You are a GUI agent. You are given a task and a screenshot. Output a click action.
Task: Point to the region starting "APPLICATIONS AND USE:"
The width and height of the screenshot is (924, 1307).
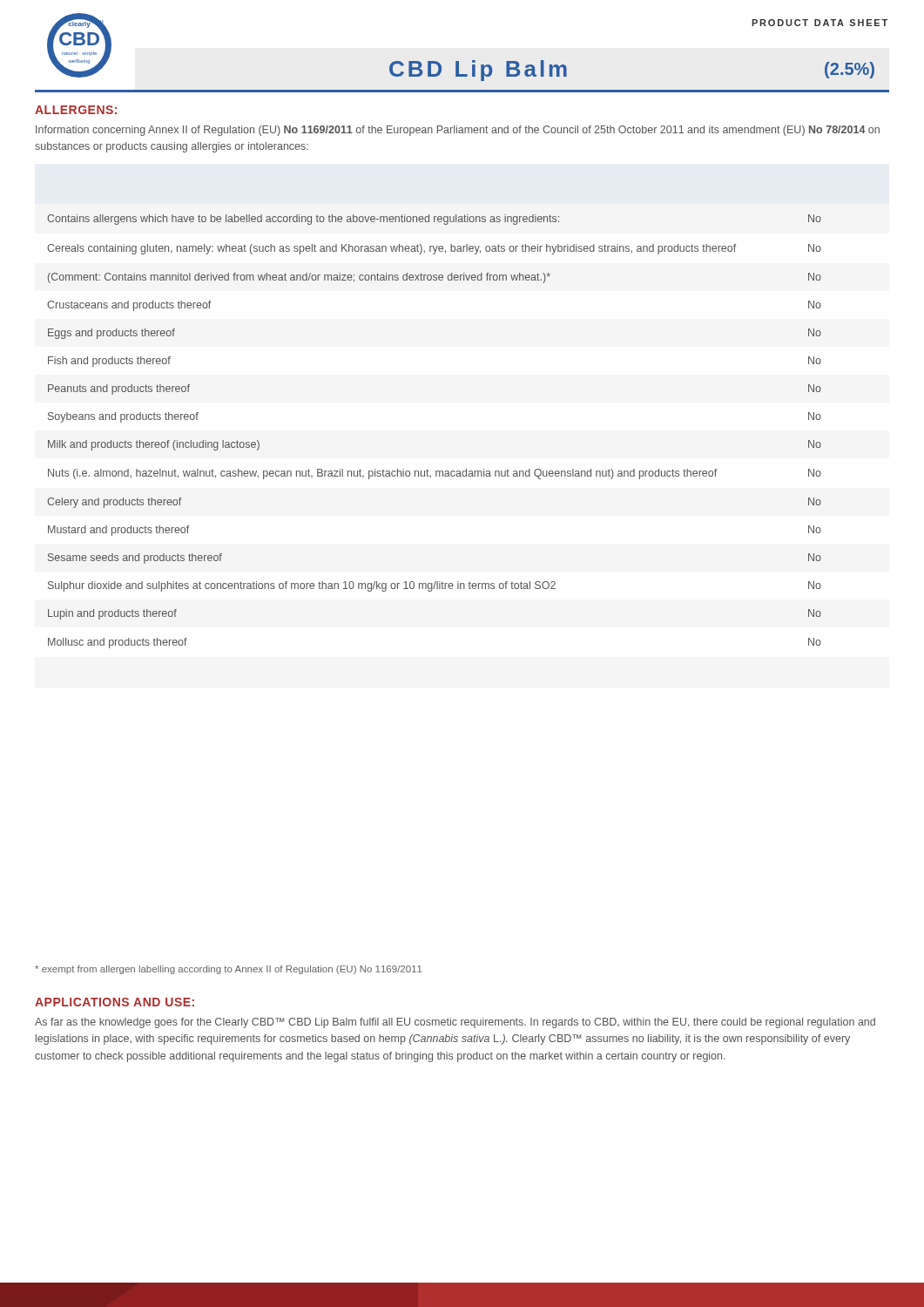pyautogui.click(x=115, y=1002)
